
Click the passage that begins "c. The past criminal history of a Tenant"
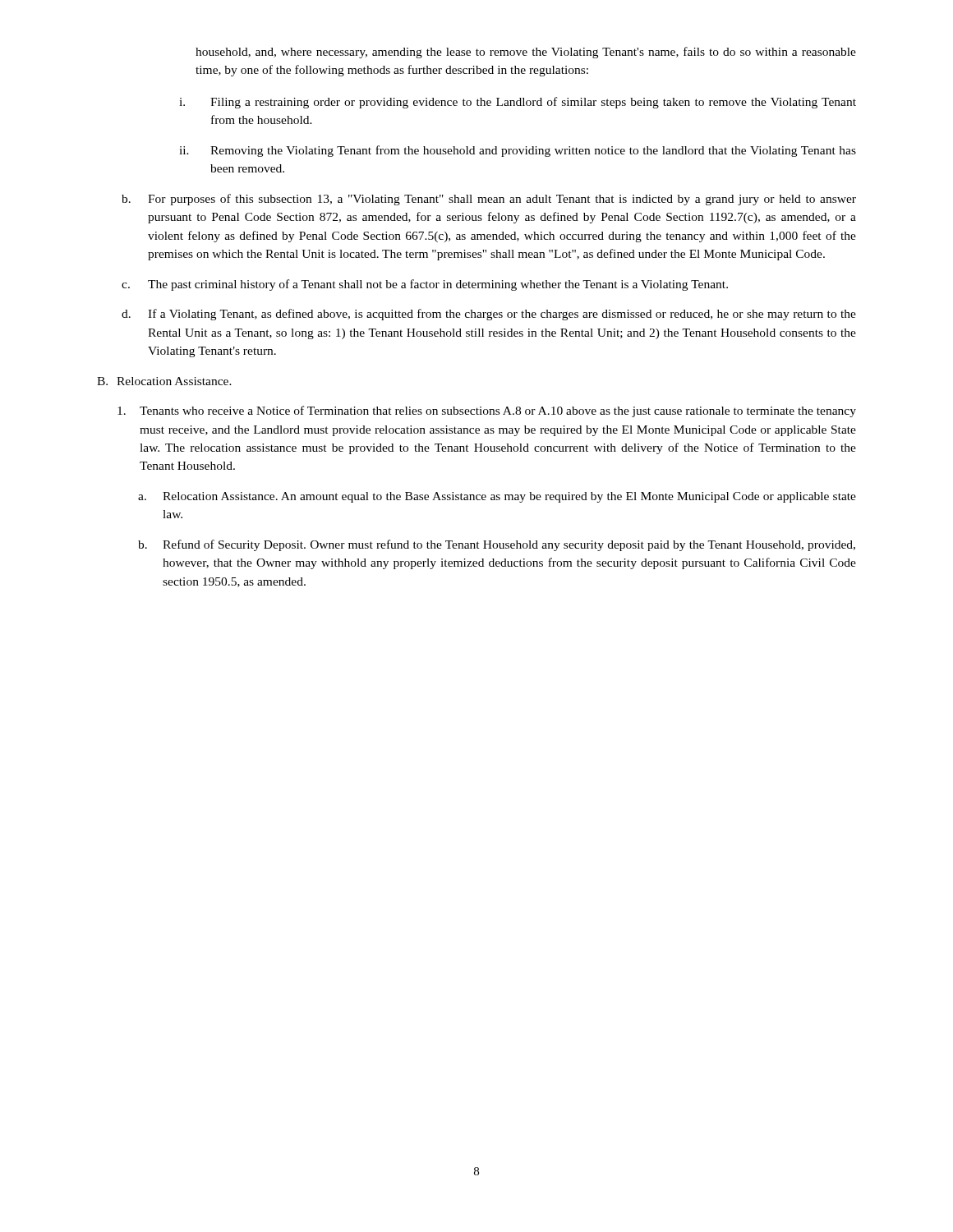(x=489, y=284)
